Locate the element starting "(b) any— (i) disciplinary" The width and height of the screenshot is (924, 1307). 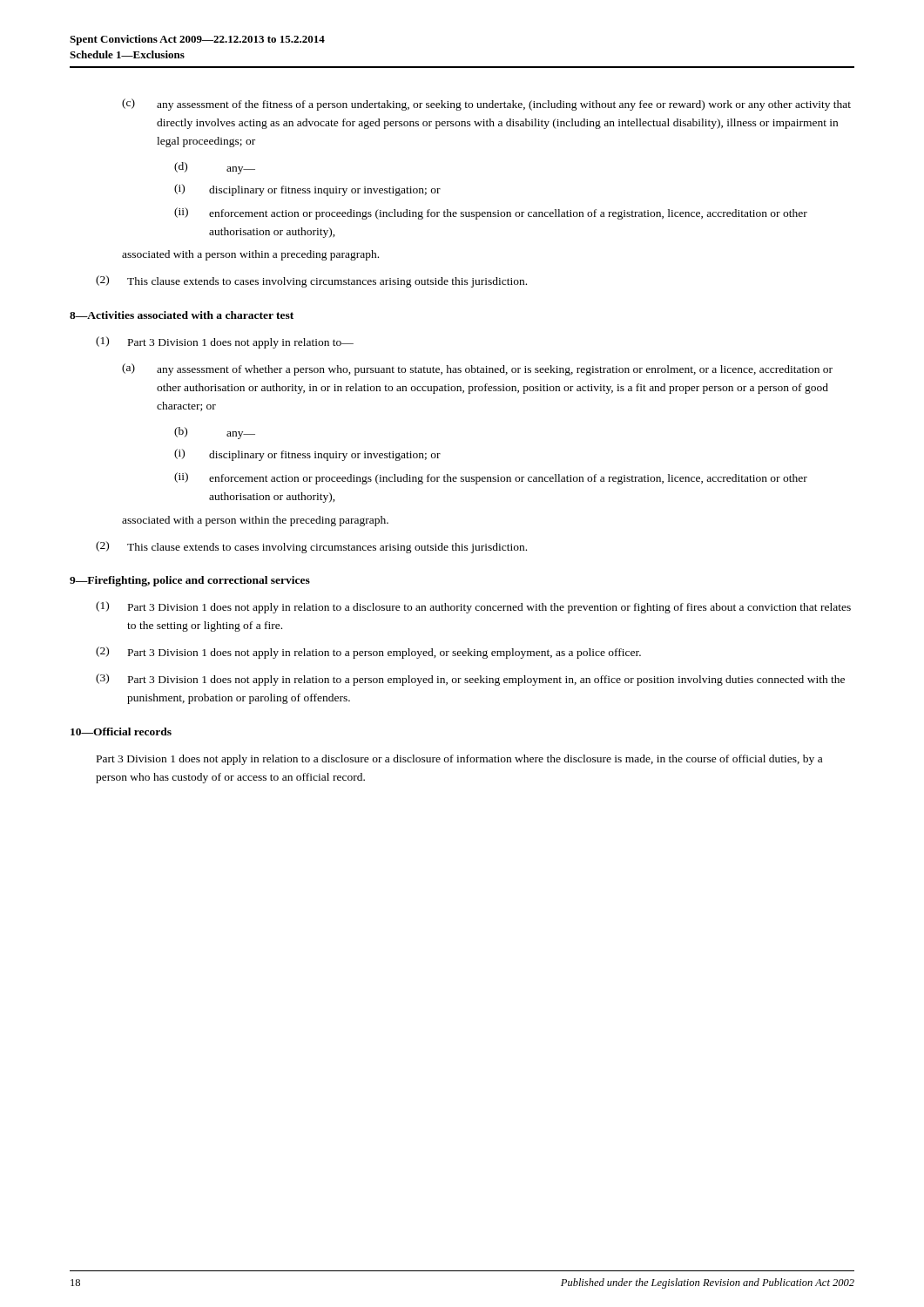click(x=488, y=477)
